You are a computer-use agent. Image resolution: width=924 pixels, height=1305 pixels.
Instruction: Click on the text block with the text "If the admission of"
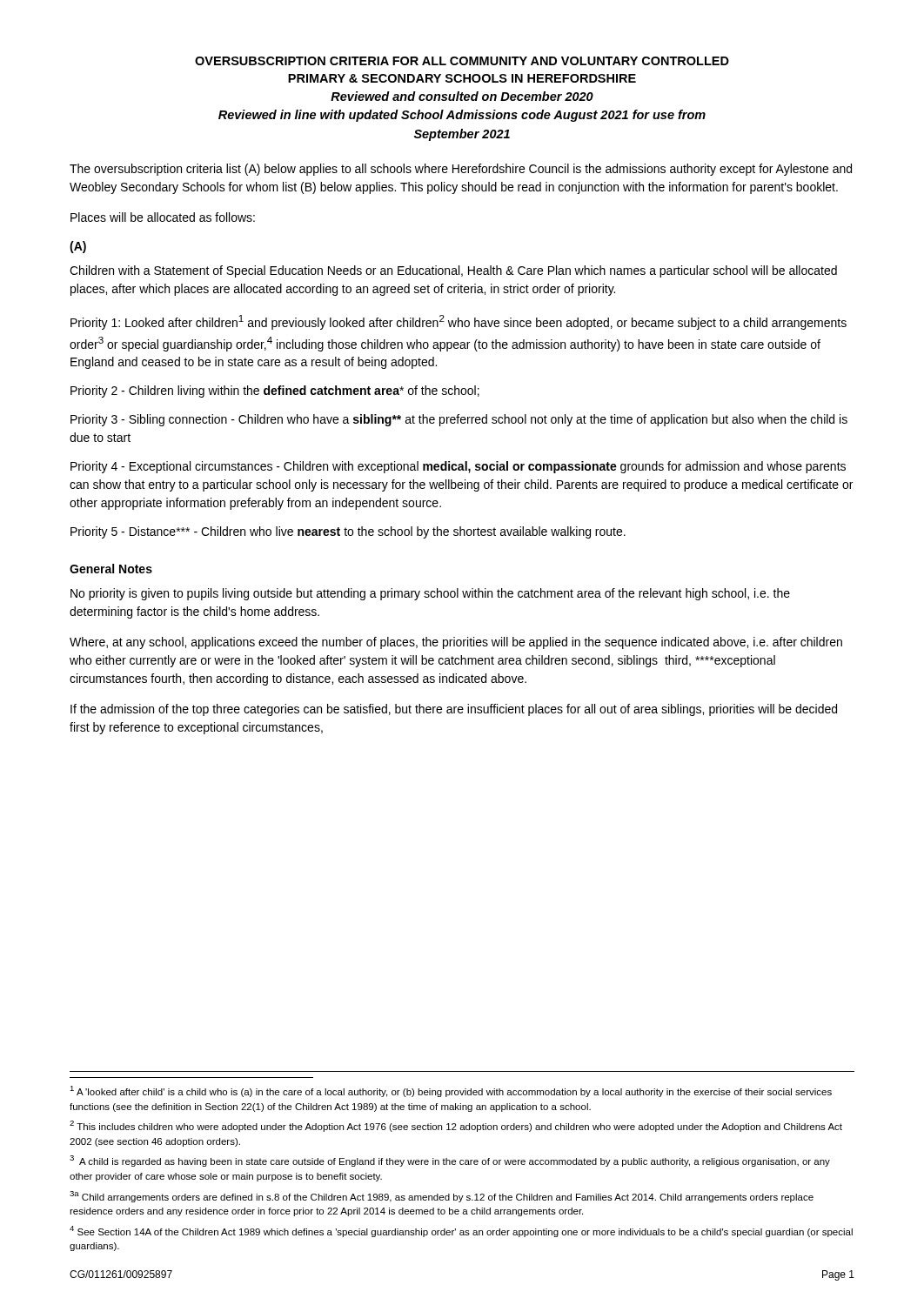pos(454,718)
